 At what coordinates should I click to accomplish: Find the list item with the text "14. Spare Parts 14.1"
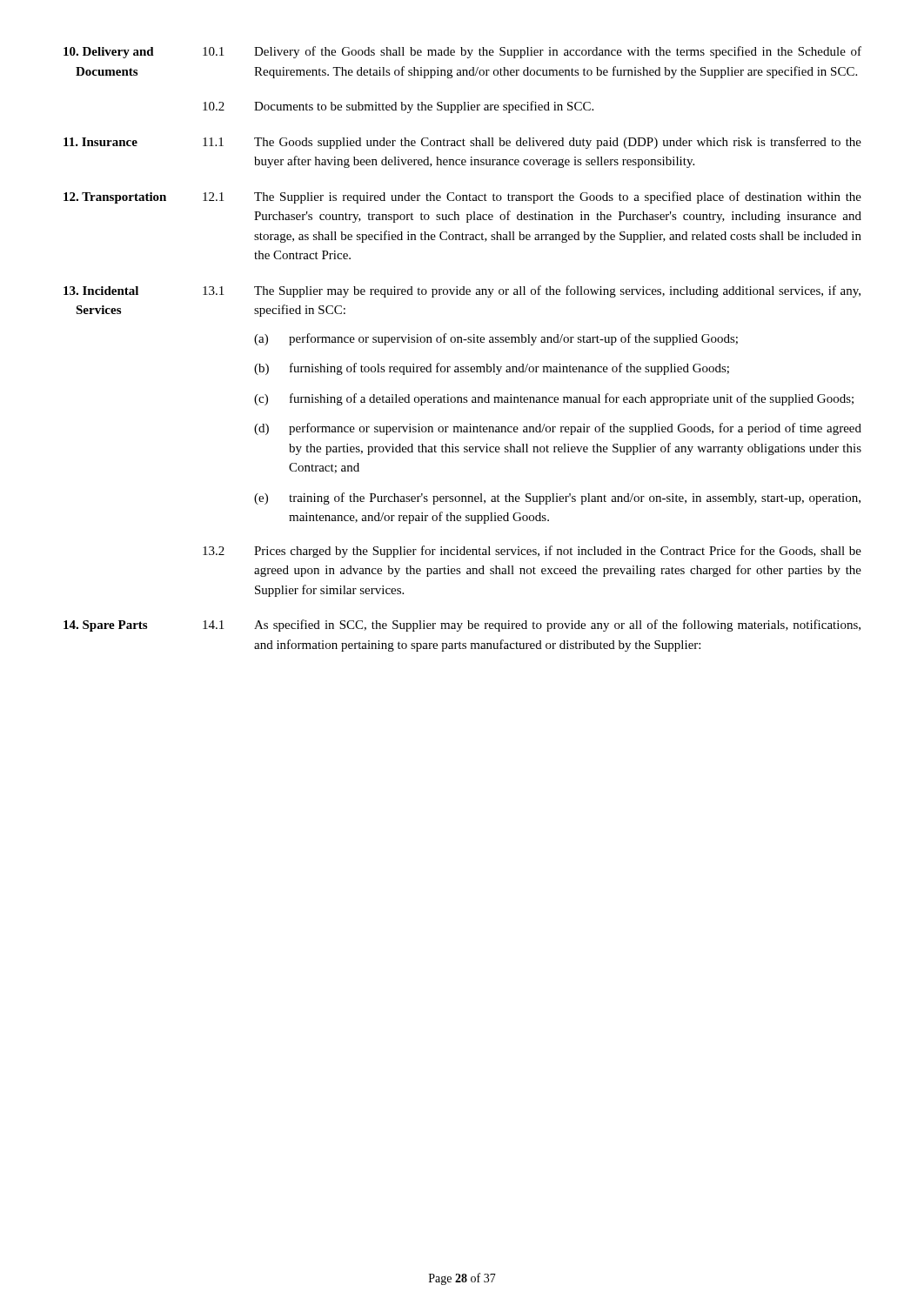pyautogui.click(x=462, y=635)
